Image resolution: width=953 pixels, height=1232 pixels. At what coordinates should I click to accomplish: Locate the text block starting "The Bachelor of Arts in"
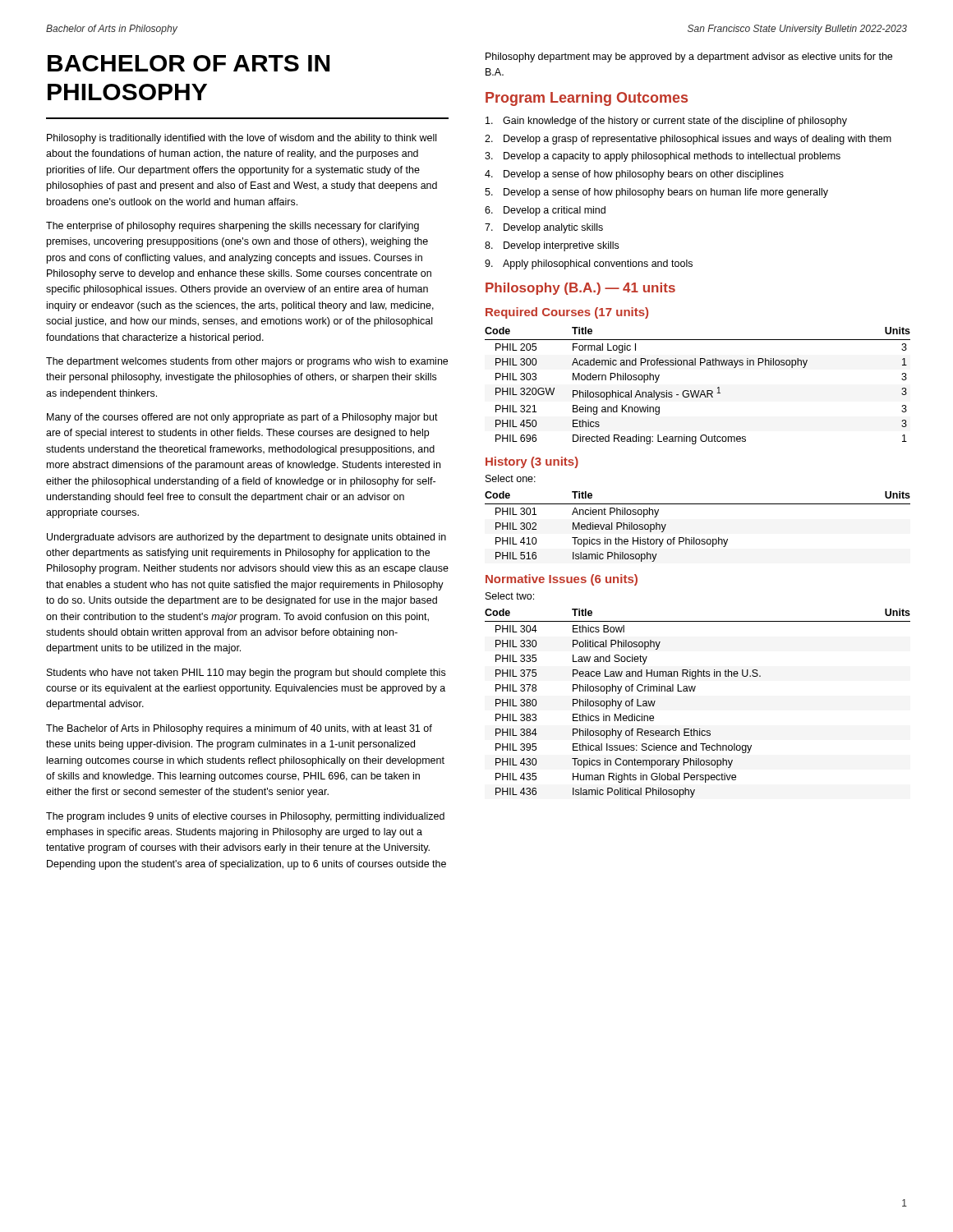tap(245, 760)
